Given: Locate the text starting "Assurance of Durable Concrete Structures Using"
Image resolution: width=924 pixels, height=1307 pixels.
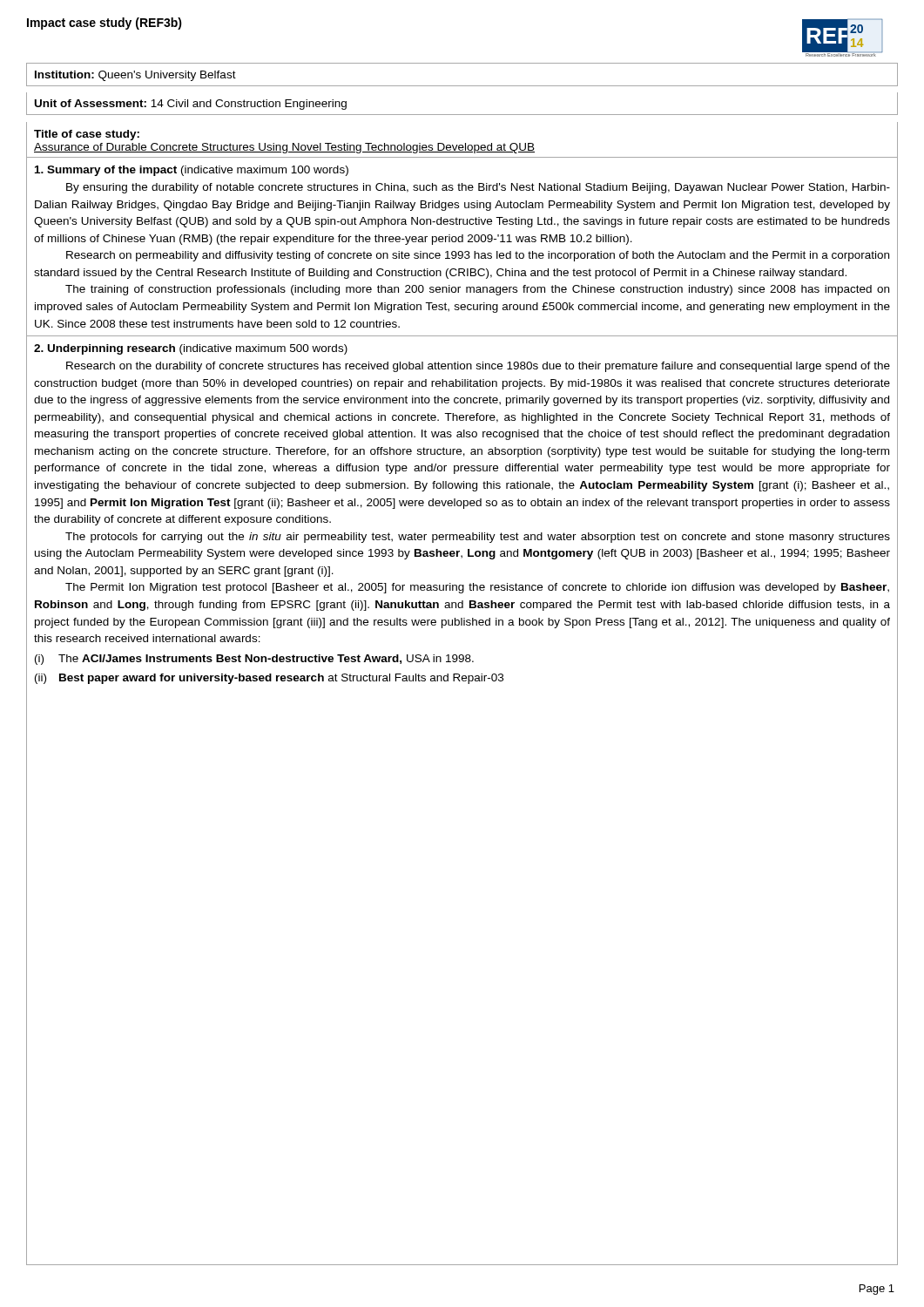Looking at the screenshot, I should (x=284, y=147).
